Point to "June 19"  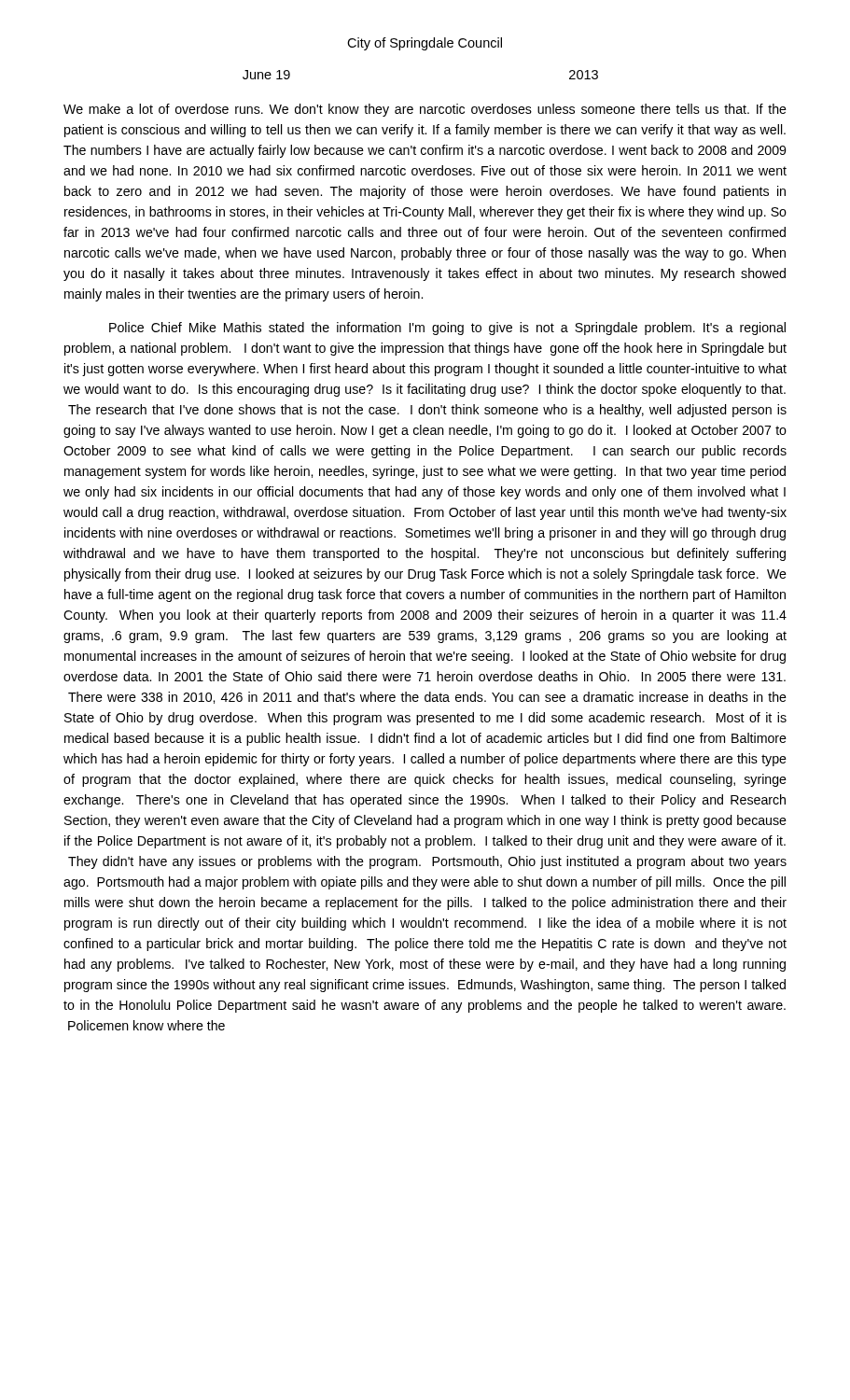[x=266, y=75]
